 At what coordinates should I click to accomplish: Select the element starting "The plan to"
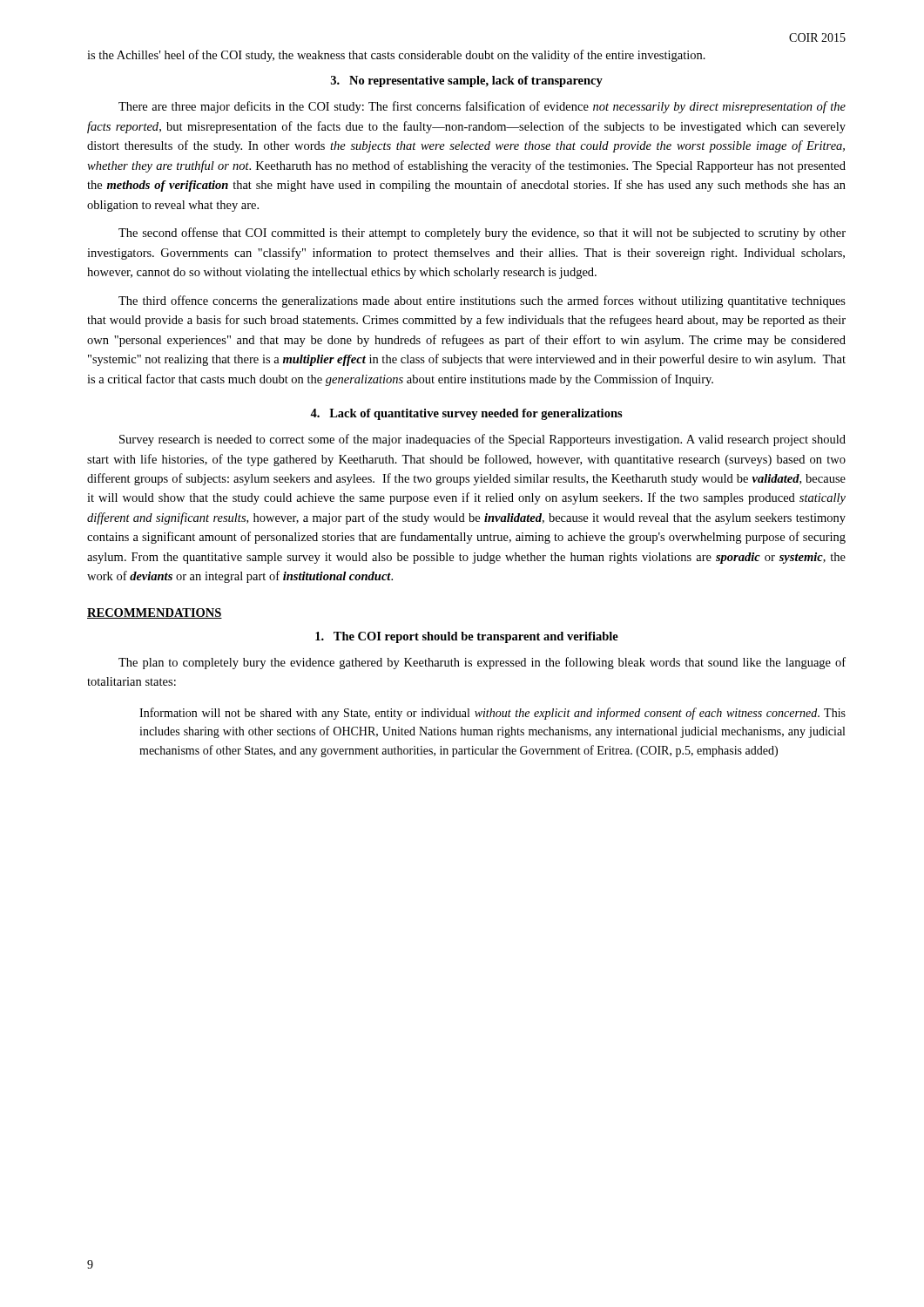466,672
